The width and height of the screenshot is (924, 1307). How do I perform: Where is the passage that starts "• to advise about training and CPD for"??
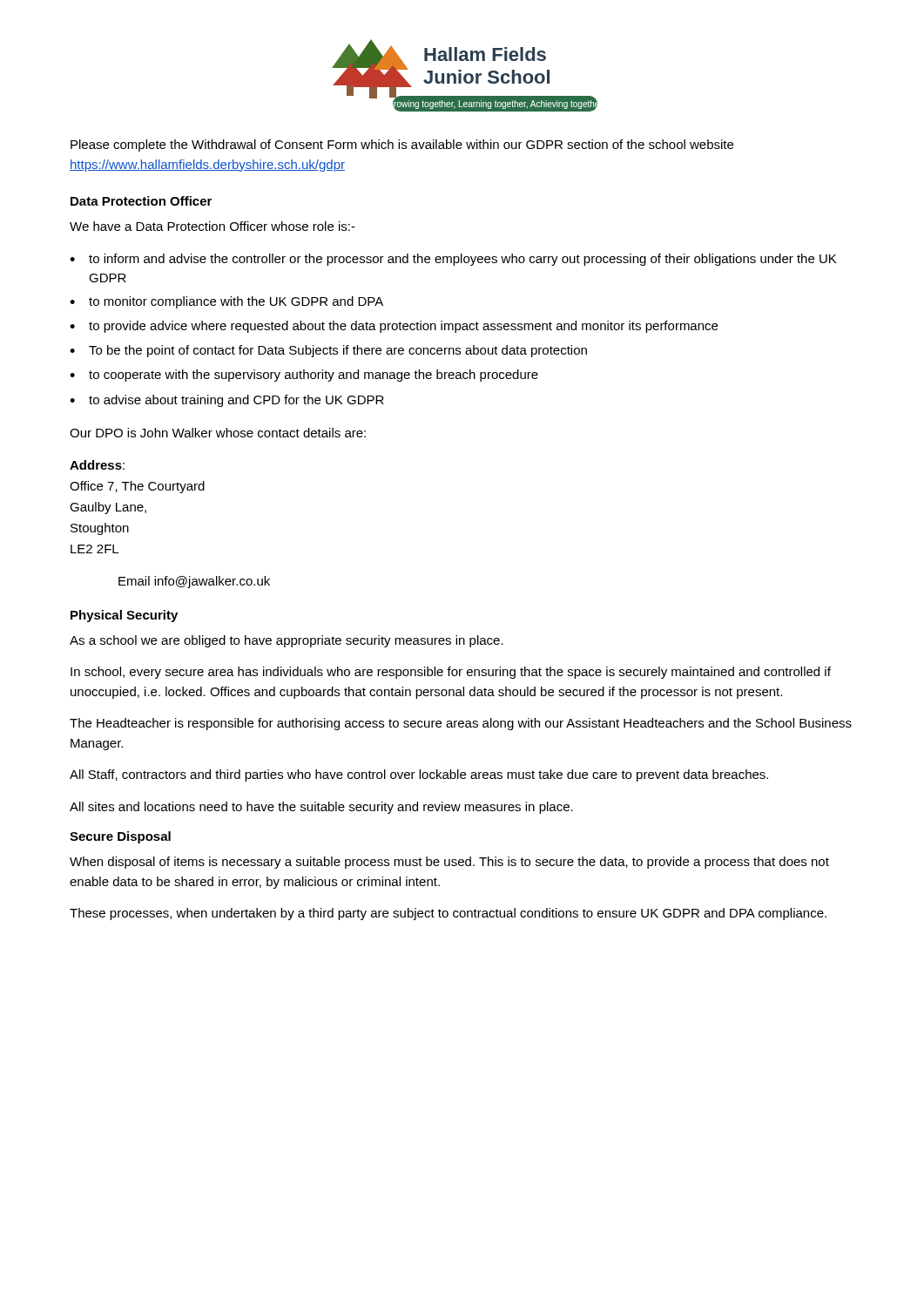coord(227,401)
